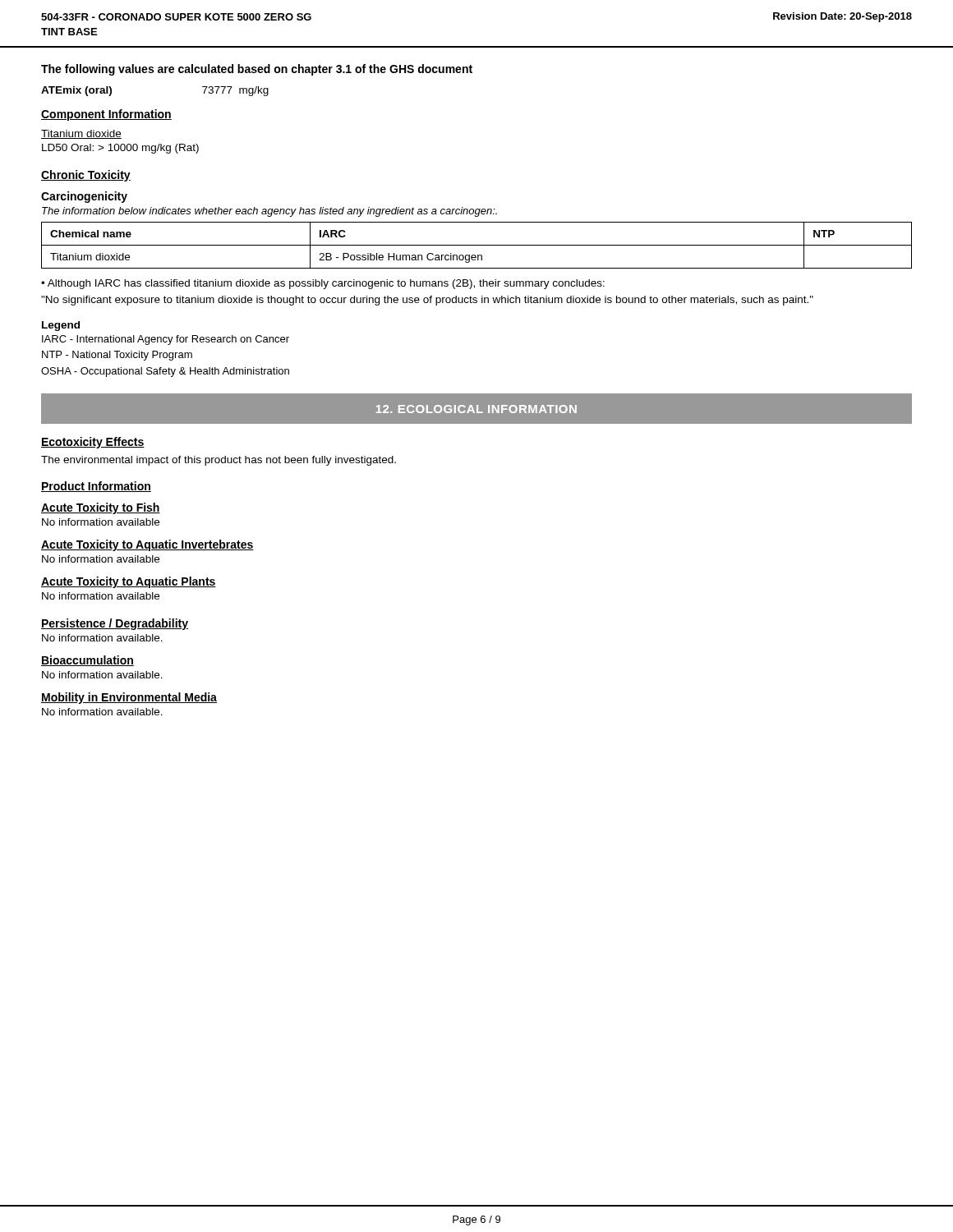The image size is (953, 1232).
Task: Locate the block starting "Component Information"
Action: 106,114
